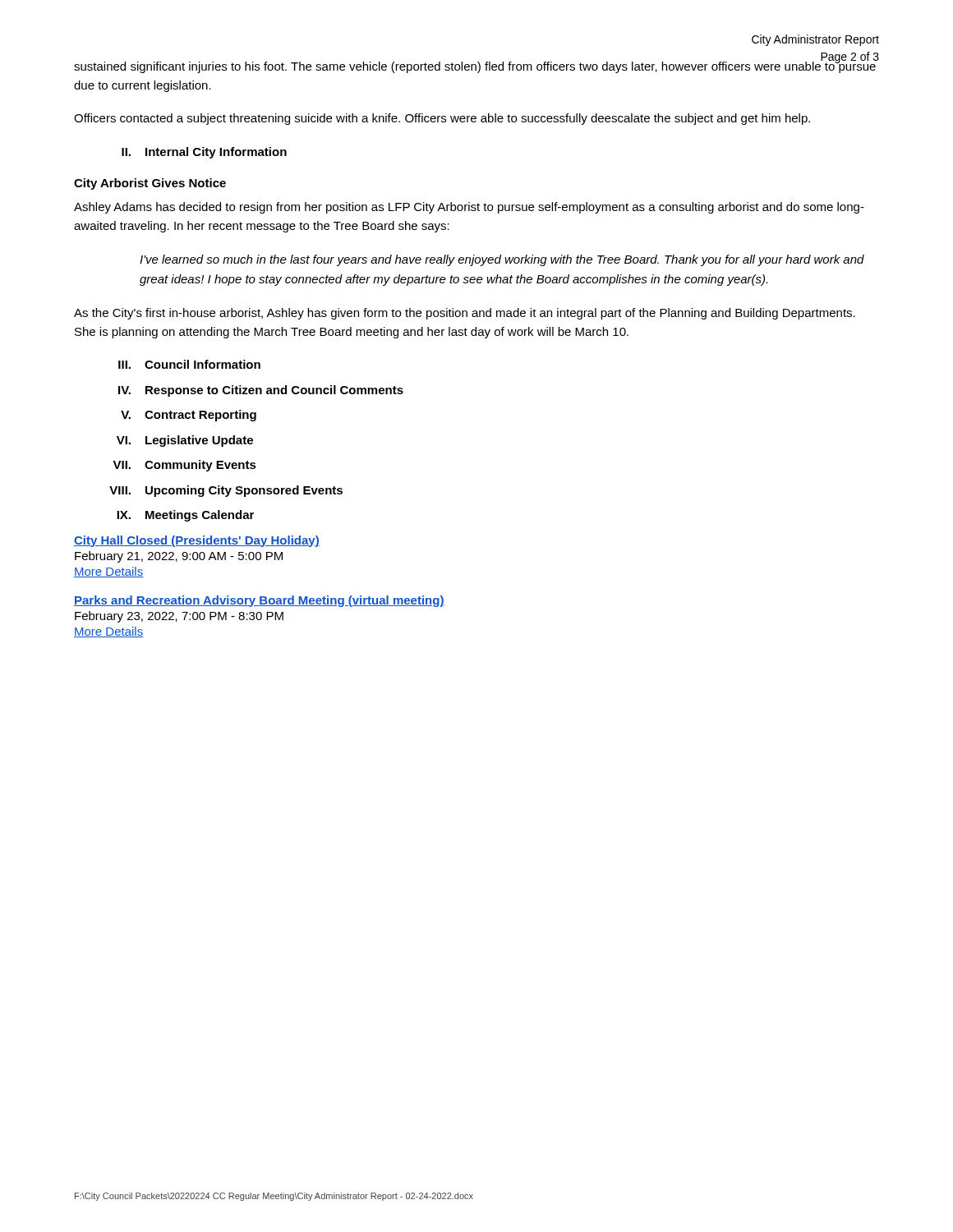Find the passage starting "Ashley Adams has decided to resign from"

pyautogui.click(x=476, y=216)
